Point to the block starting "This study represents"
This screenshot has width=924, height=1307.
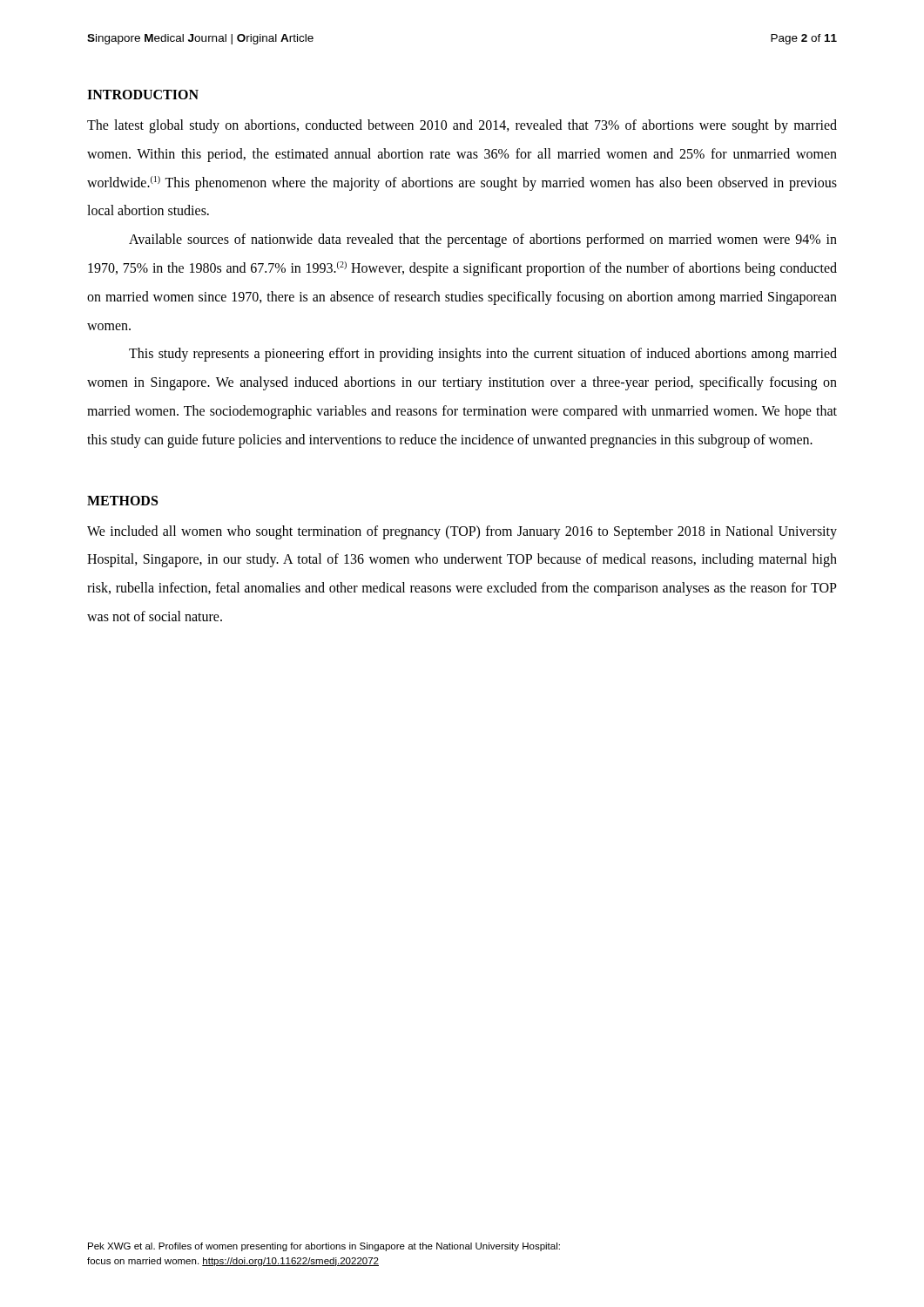(x=462, y=396)
